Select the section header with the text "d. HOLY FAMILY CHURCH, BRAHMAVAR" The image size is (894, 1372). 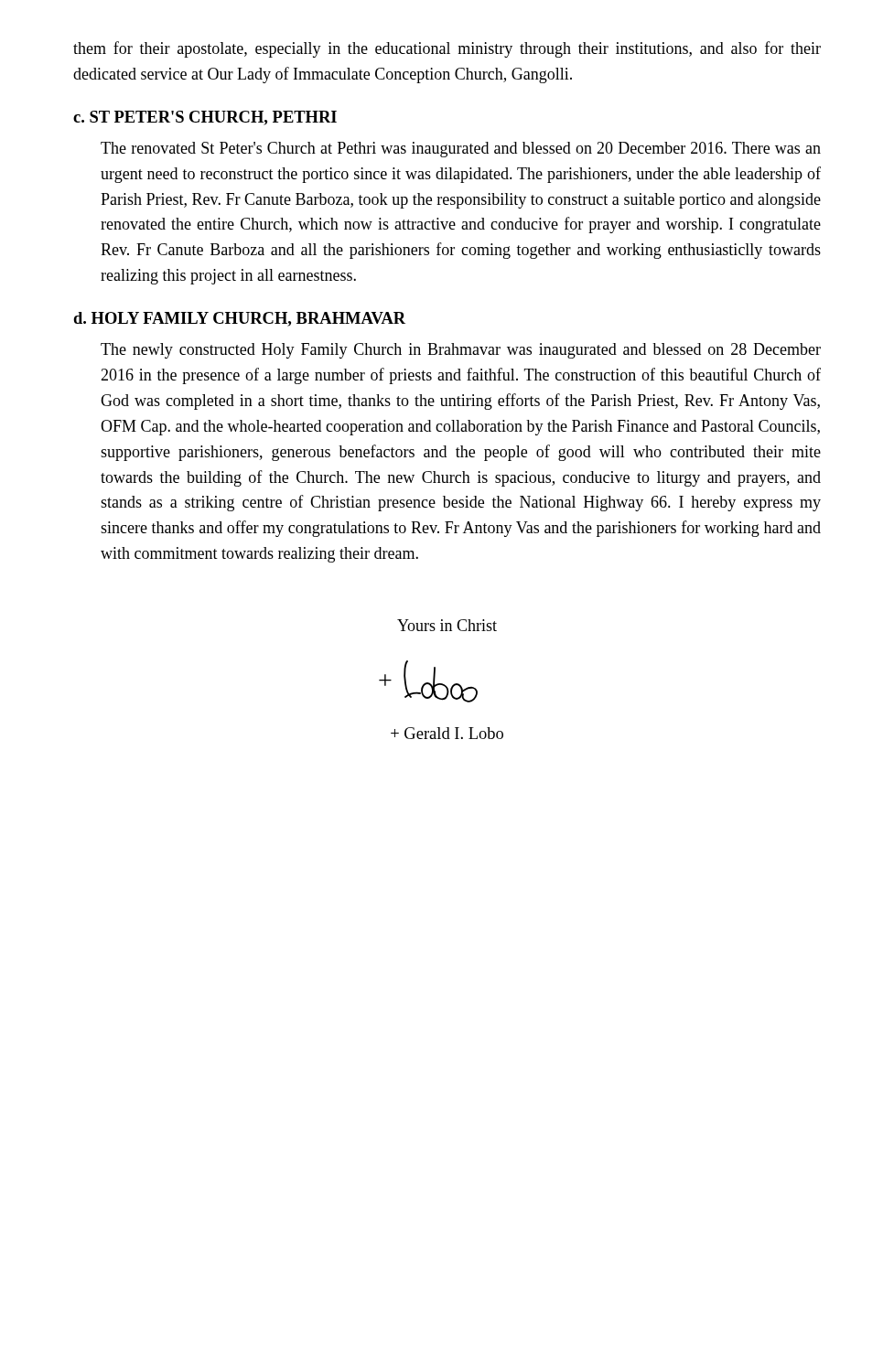(x=239, y=318)
